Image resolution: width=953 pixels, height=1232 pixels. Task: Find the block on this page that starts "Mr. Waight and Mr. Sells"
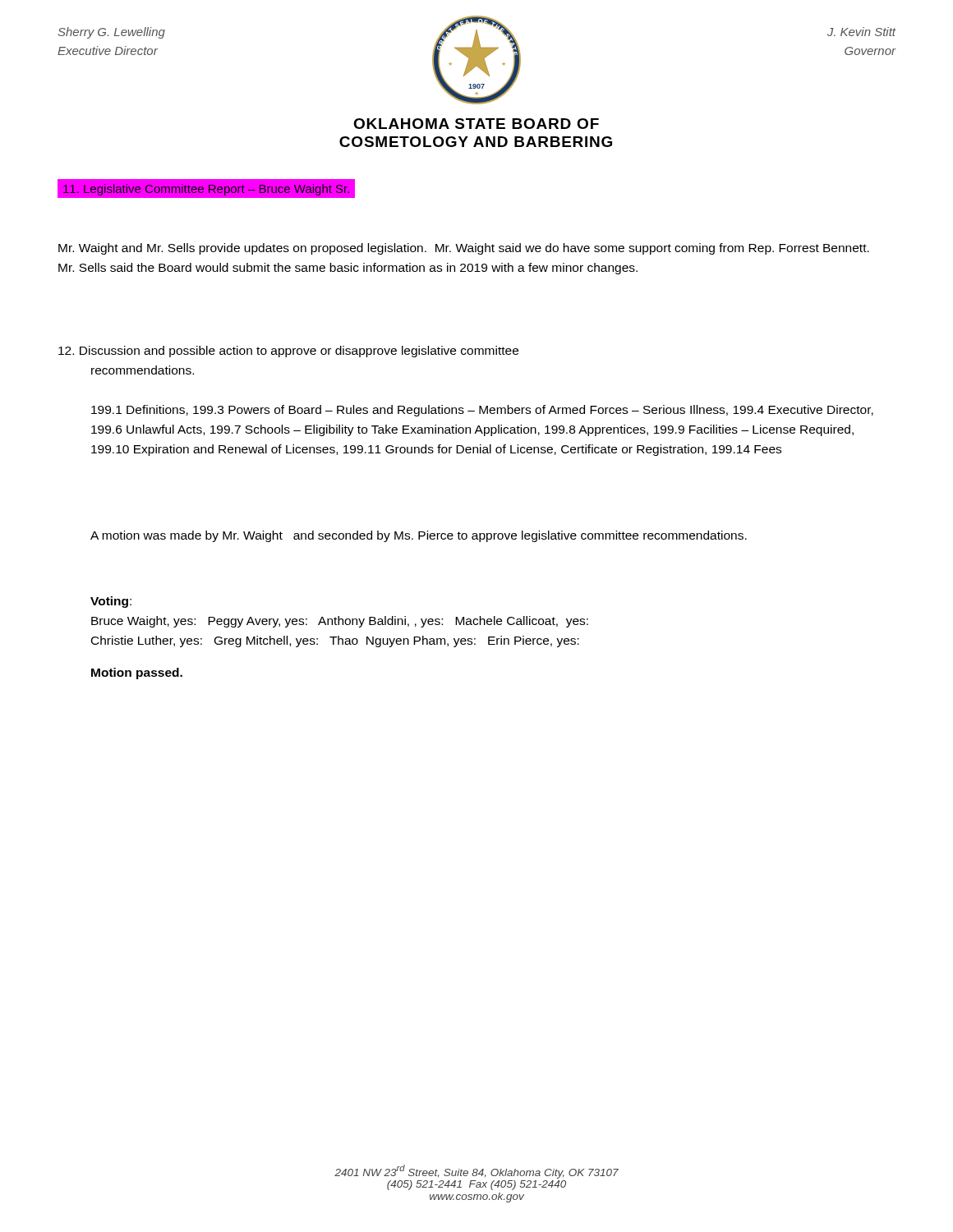pos(467,257)
